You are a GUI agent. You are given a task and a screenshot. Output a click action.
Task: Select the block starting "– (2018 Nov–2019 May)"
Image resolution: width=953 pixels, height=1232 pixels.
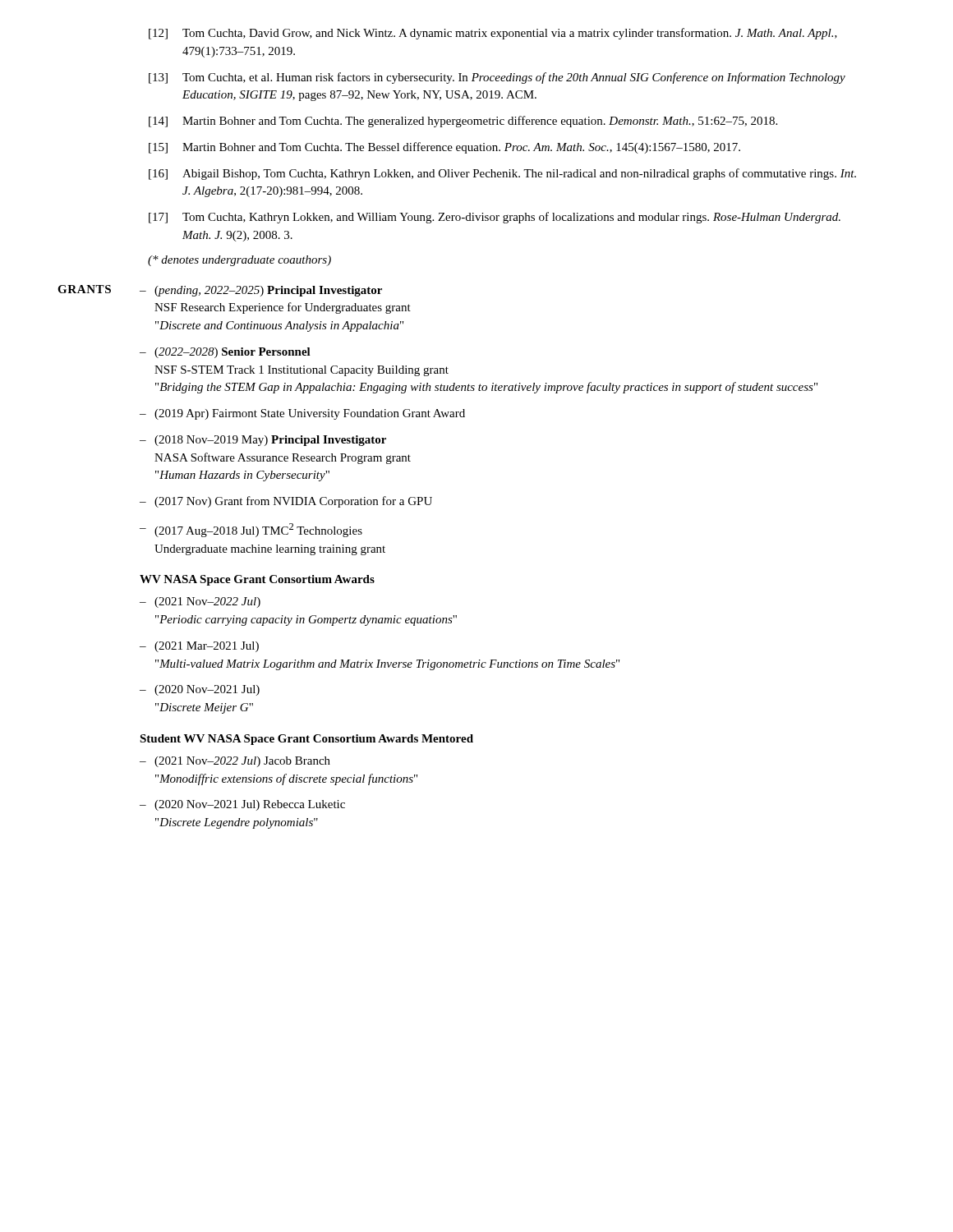263,441
